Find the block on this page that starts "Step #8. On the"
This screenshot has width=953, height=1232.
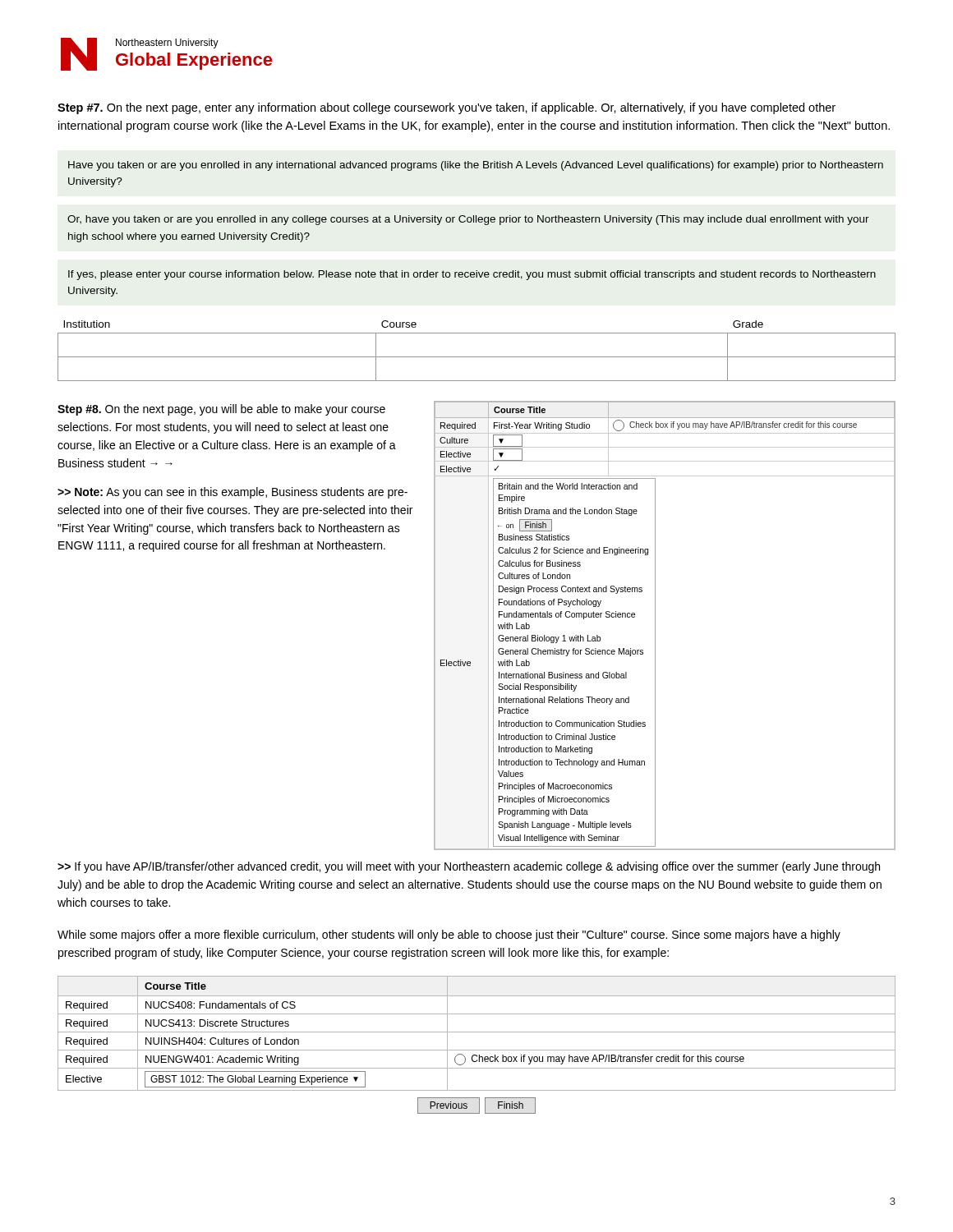(227, 436)
